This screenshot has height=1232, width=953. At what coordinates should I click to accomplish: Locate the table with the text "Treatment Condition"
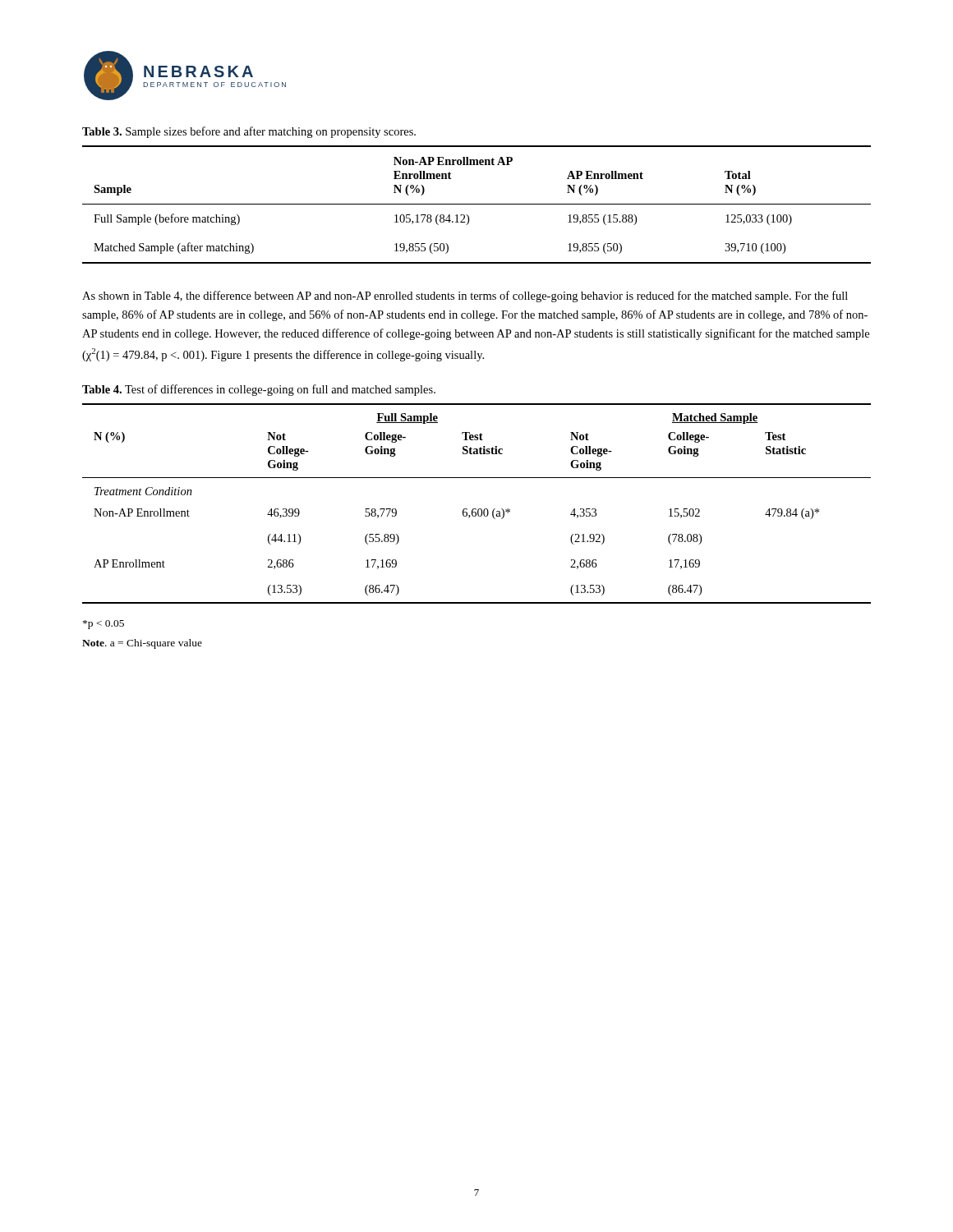476,503
